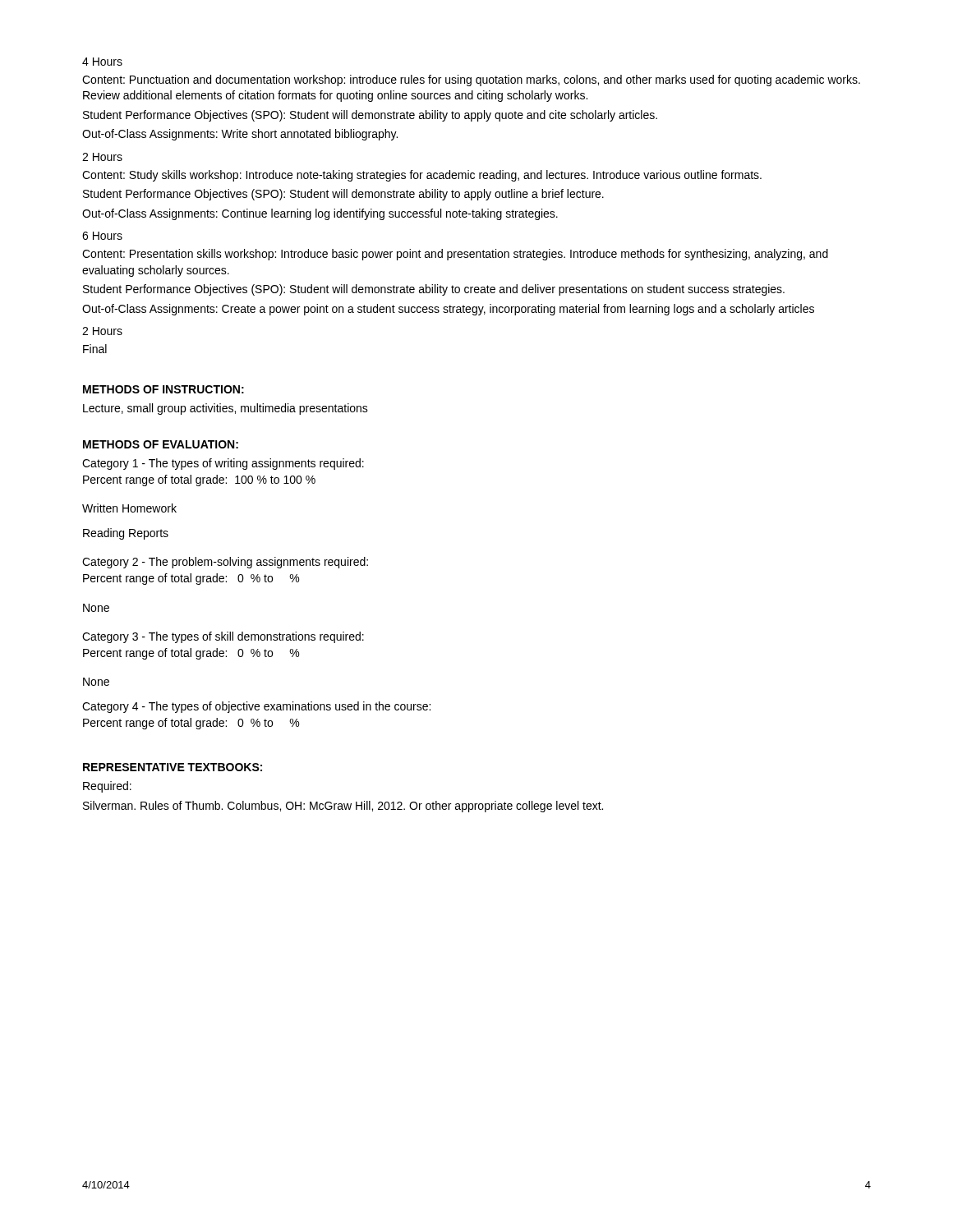Viewport: 953px width, 1232px height.
Task: Find the block on this page that starts "Content: Study skills workshop: Introduce note-taking"
Action: 422,175
